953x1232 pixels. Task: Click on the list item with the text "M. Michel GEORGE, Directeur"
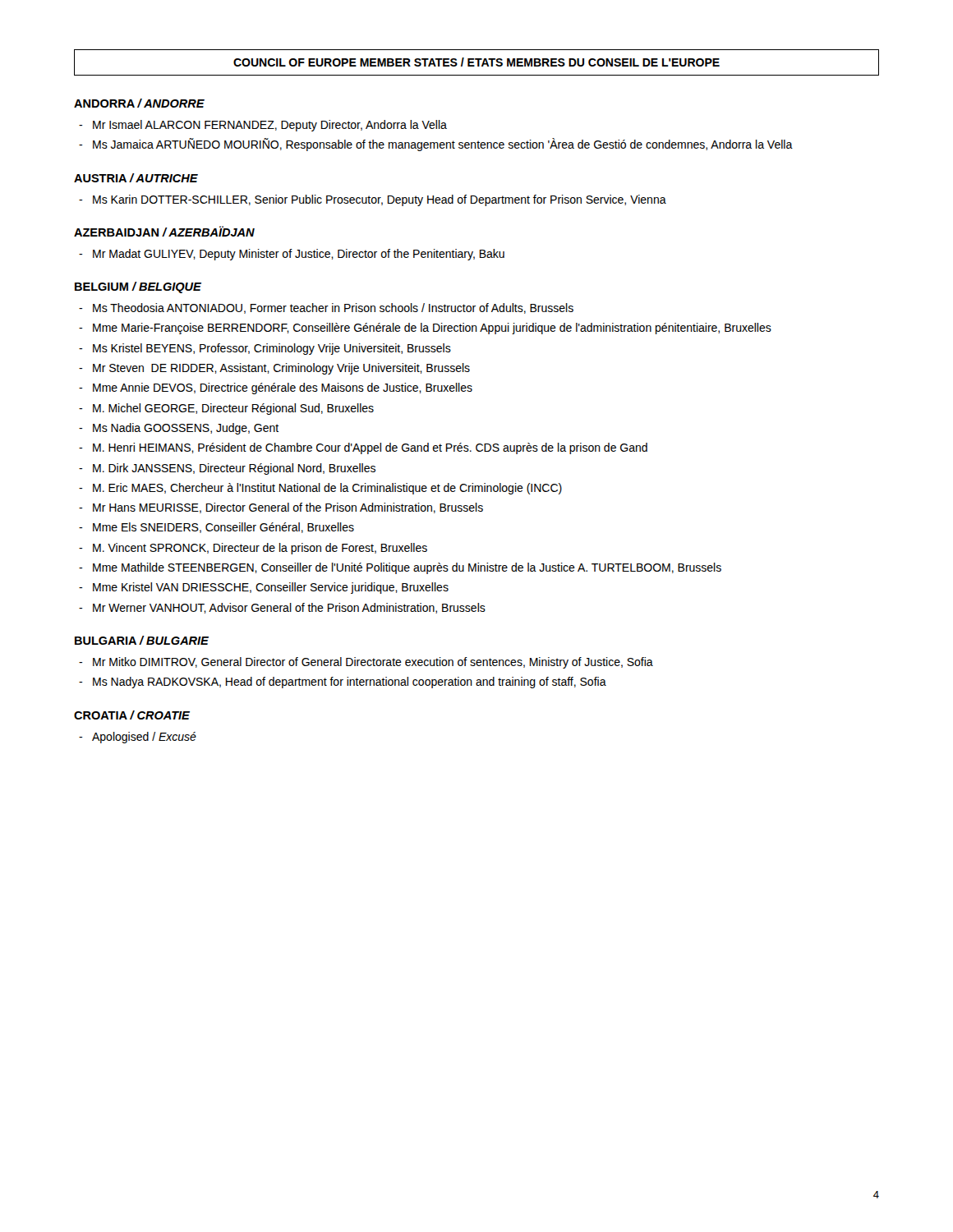pyautogui.click(x=233, y=408)
